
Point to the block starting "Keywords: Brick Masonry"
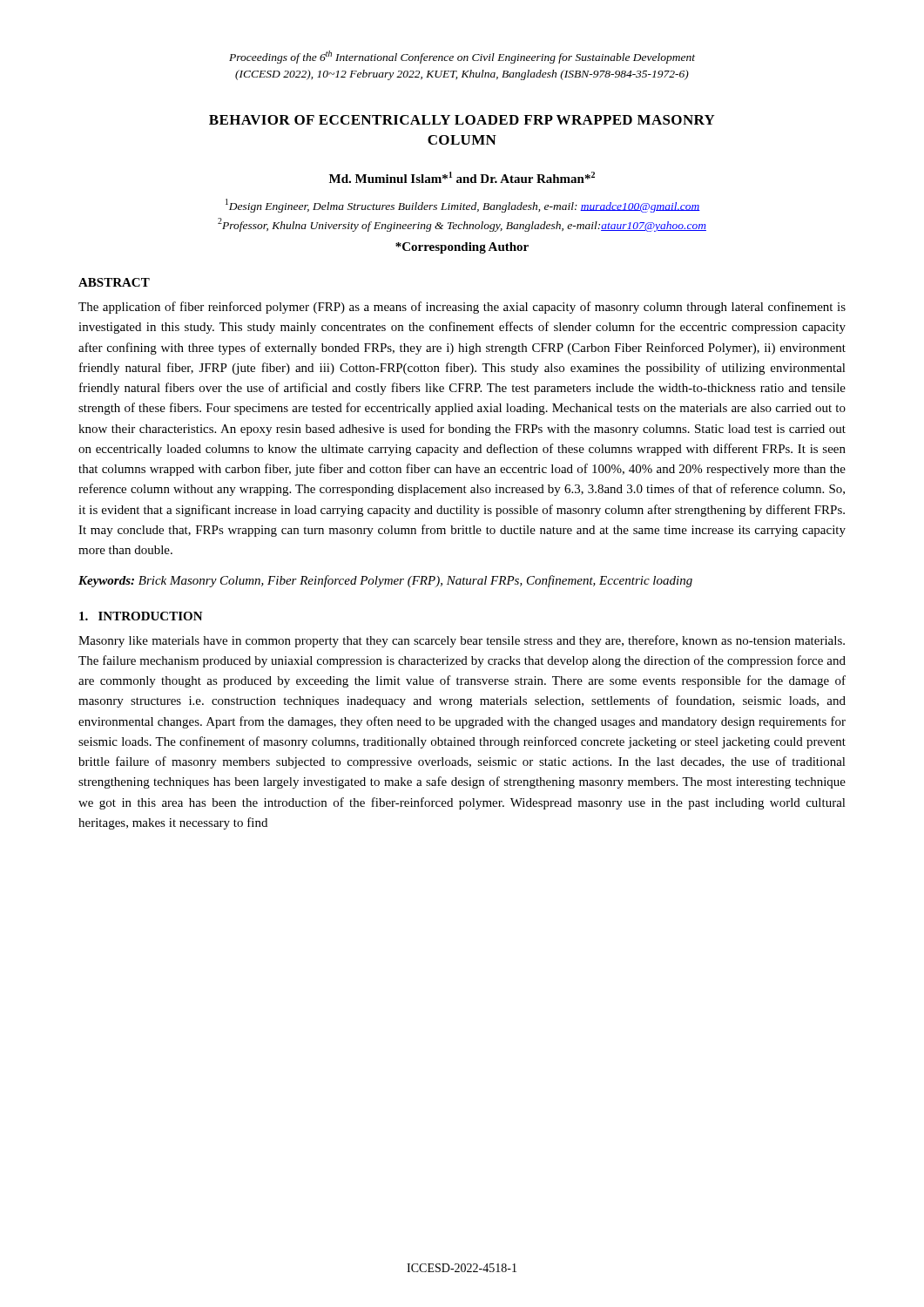[385, 581]
